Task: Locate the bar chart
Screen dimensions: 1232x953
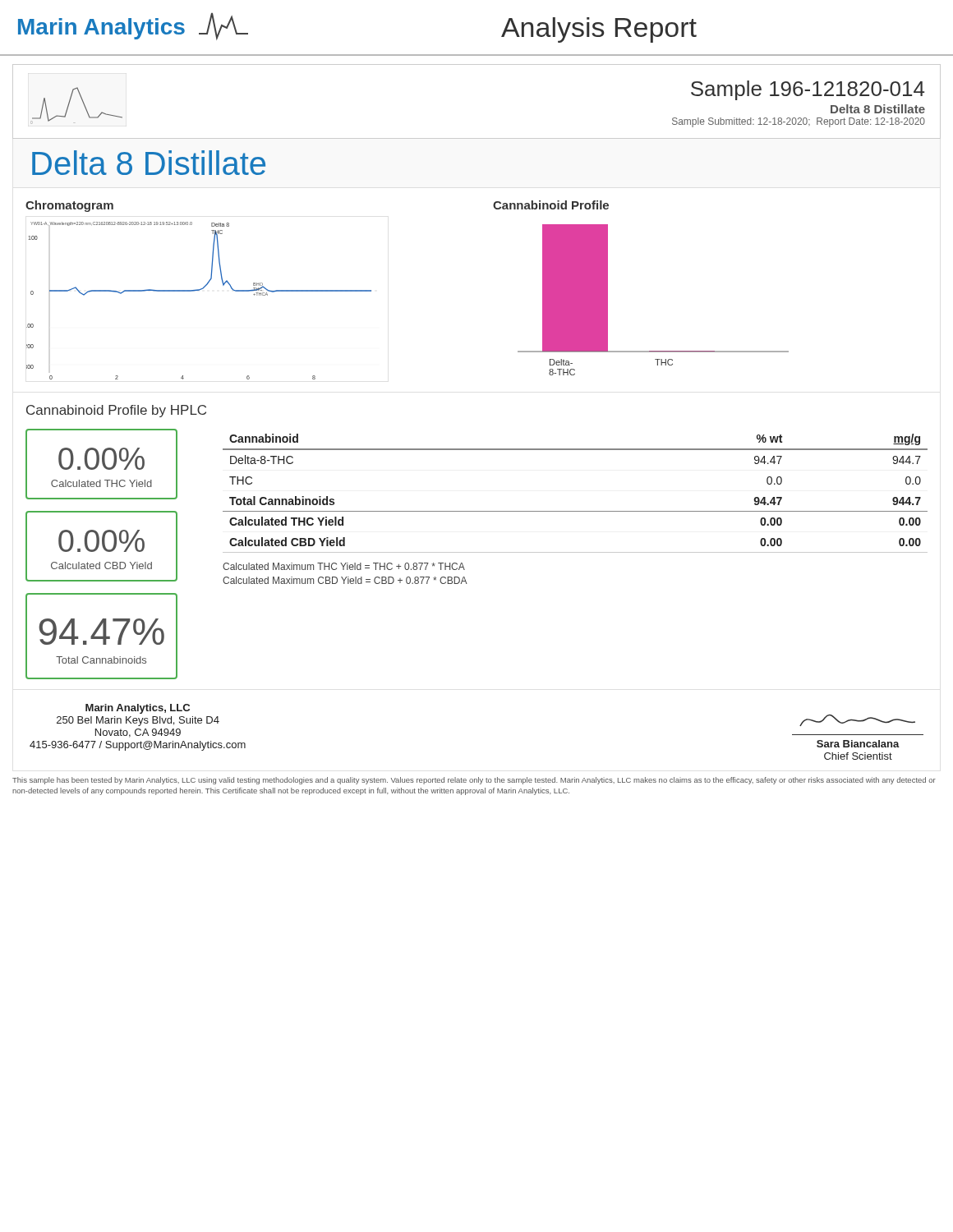Action: pos(702,290)
